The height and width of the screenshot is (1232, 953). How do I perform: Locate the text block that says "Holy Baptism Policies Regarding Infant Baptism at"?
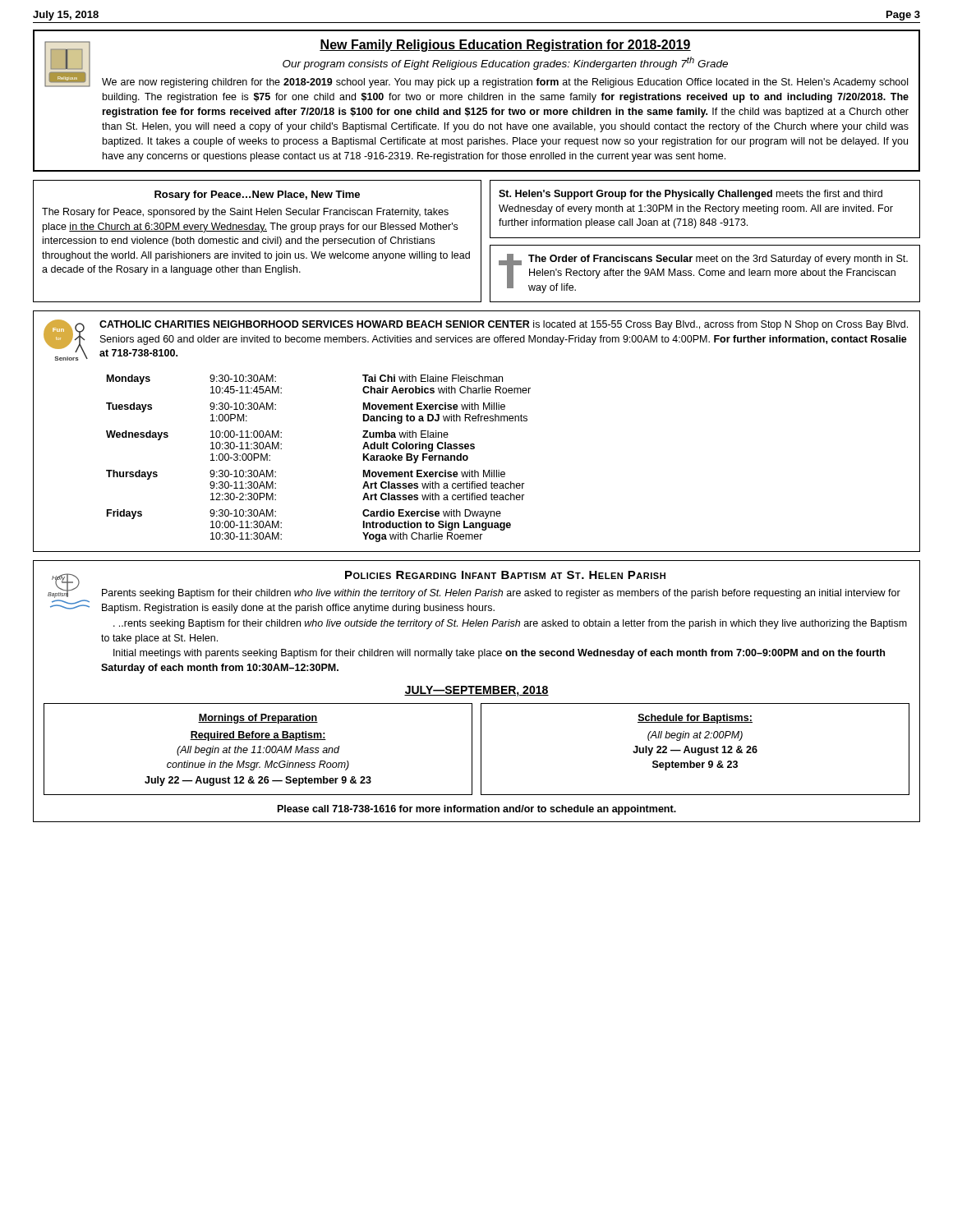(x=476, y=691)
